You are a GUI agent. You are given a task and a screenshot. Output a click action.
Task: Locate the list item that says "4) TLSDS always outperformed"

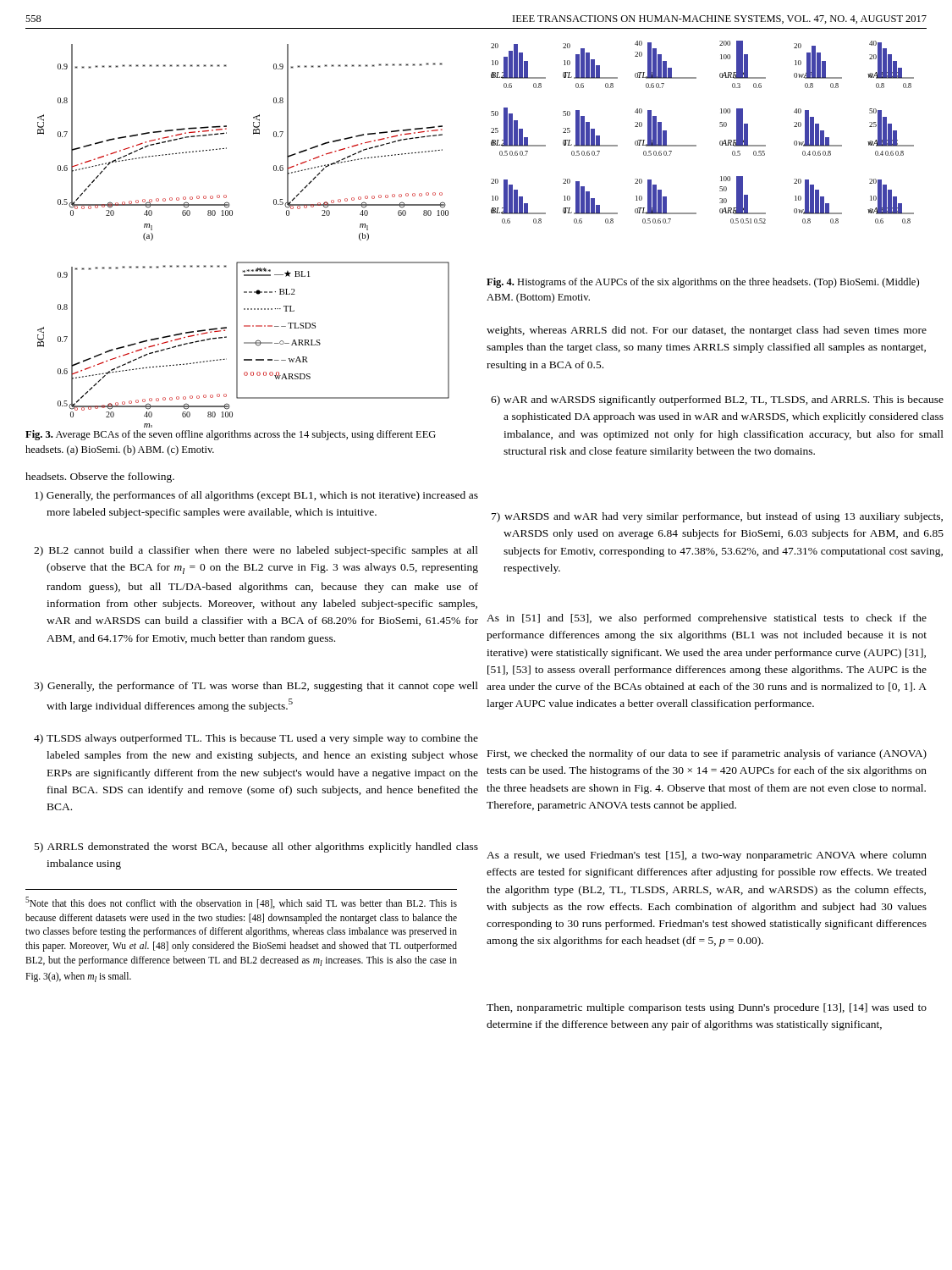256,772
